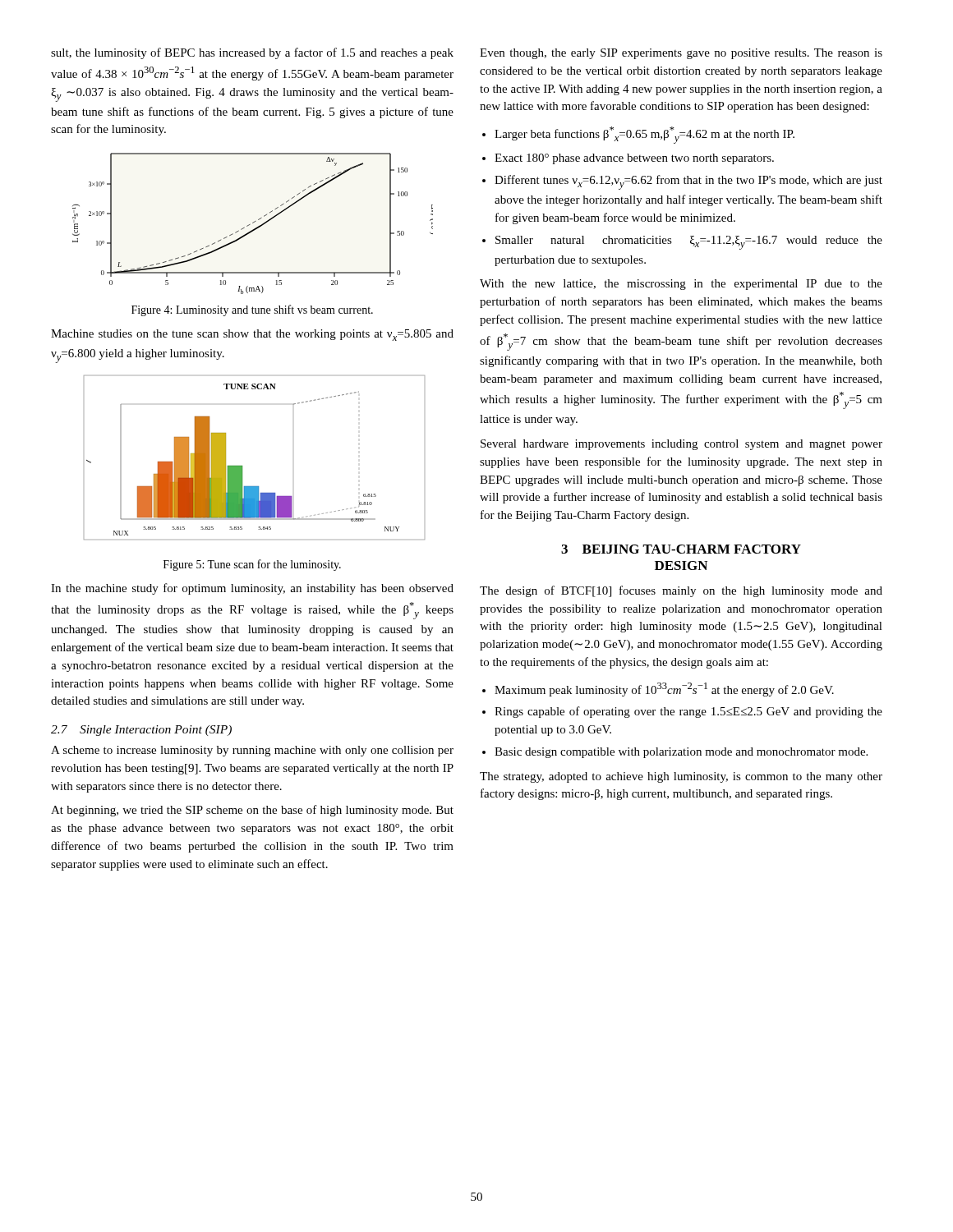Select the text block starting "Figure 4: Luminosity and"
This screenshot has height=1232, width=953.
click(x=252, y=310)
